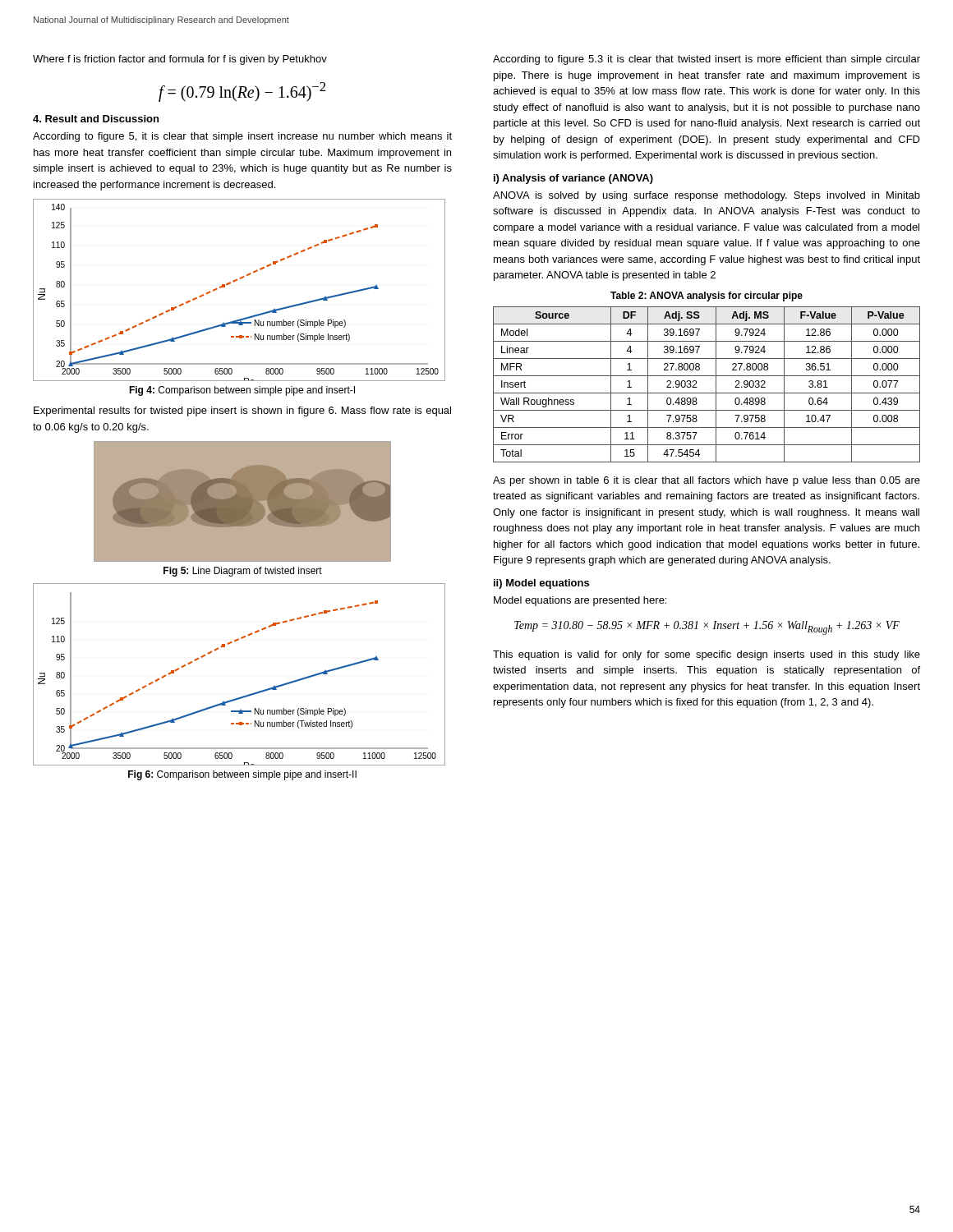Find the text block with the text "Where f is"
The width and height of the screenshot is (953, 1232).
(180, 59)
